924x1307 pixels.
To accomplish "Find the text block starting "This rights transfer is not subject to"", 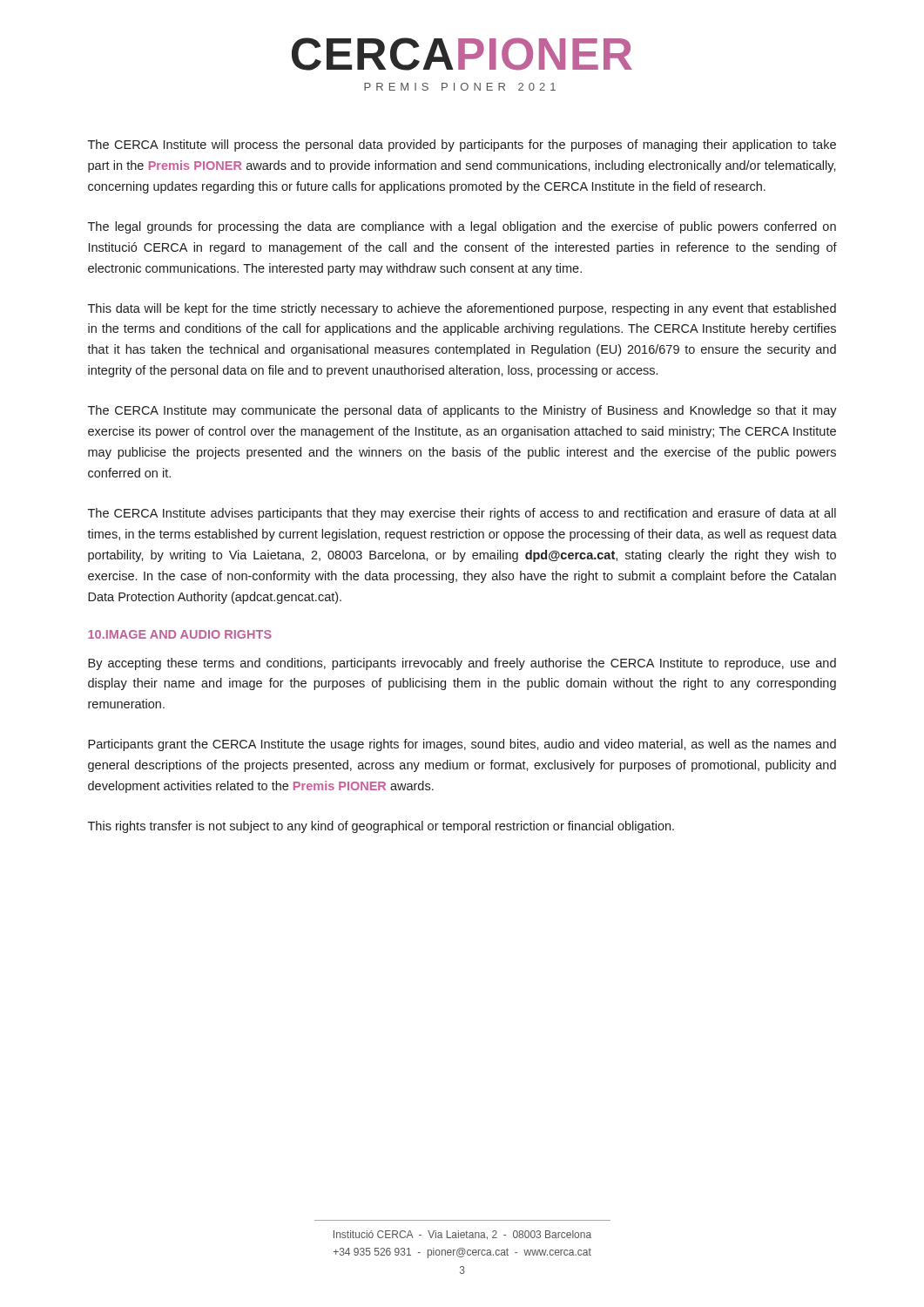I will pyautogui.click(x=381, y=826).
